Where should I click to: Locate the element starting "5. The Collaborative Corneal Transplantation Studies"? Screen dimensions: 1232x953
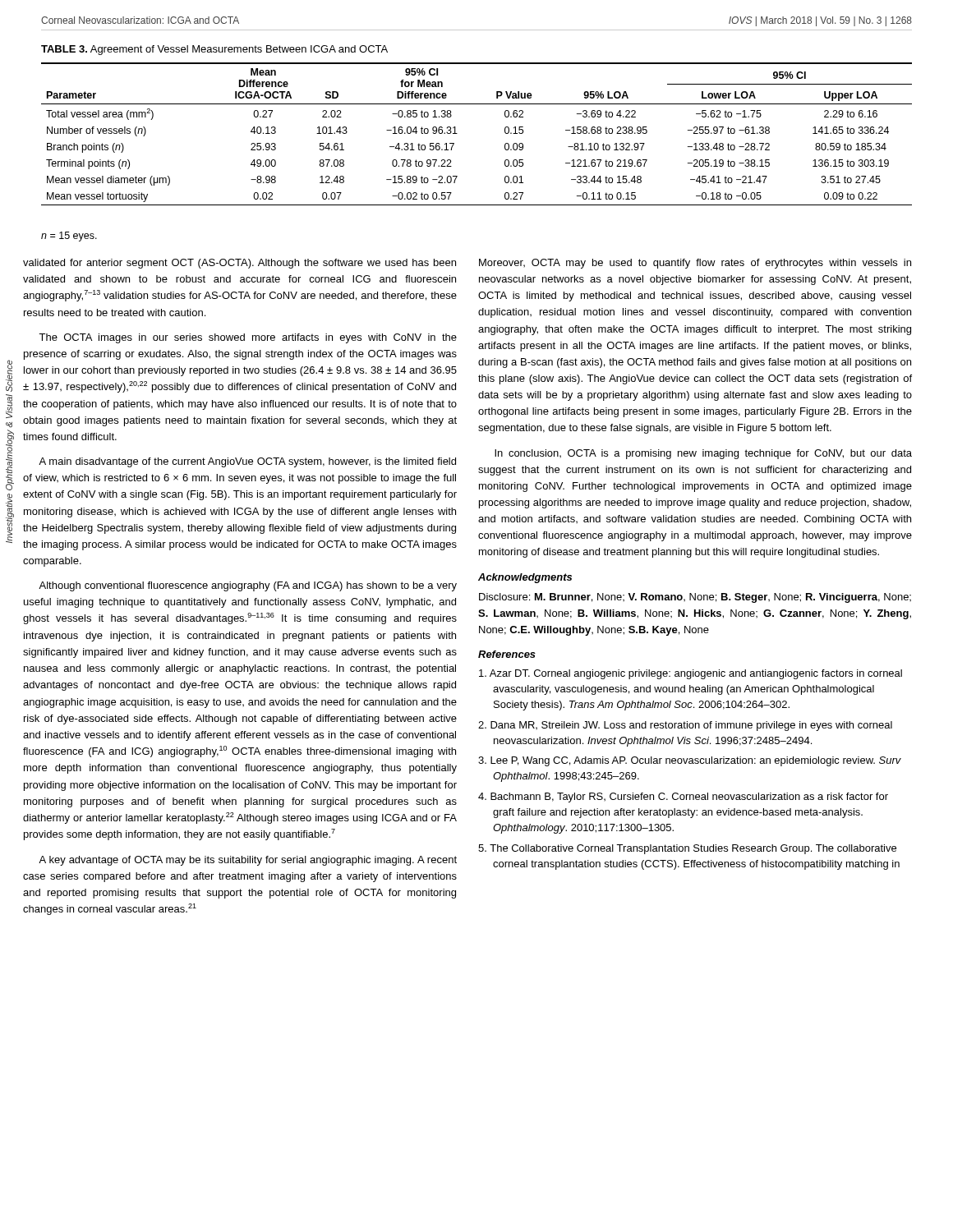click(689, 856)
